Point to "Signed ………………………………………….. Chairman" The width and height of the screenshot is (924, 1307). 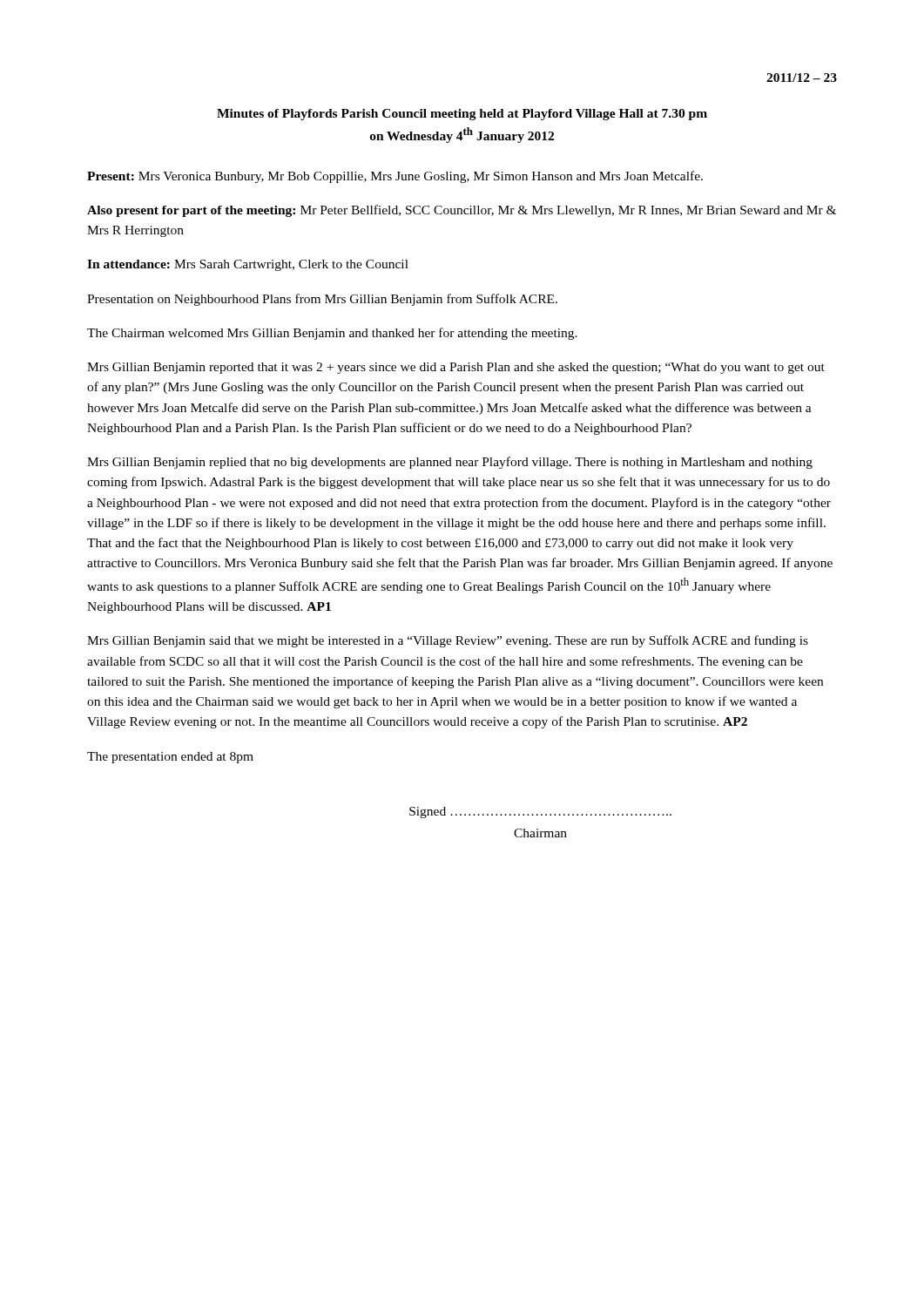click(x=540, y=821)
